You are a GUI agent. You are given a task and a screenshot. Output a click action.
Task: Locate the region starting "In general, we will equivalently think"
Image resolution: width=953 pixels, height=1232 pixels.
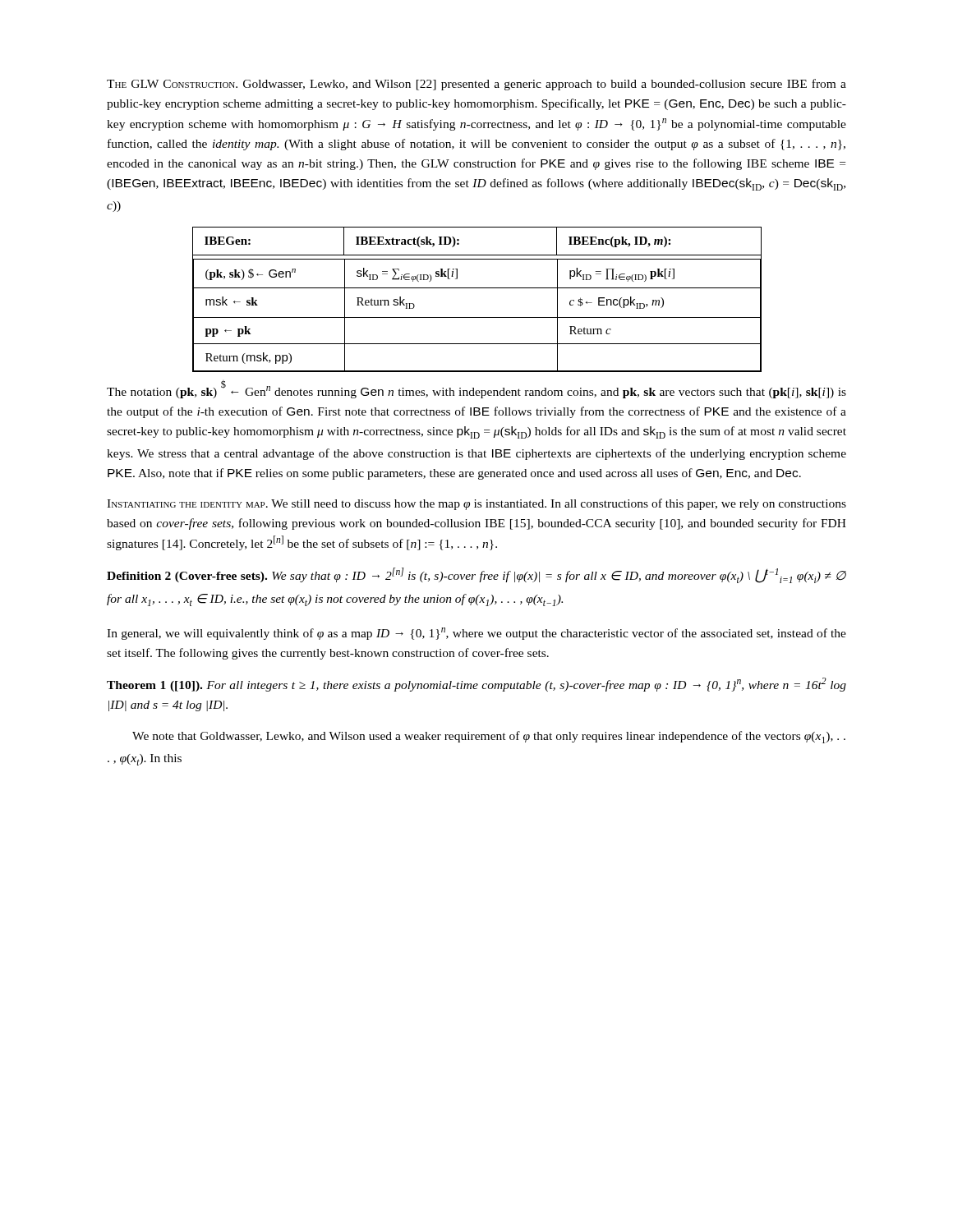click(476, 642)
